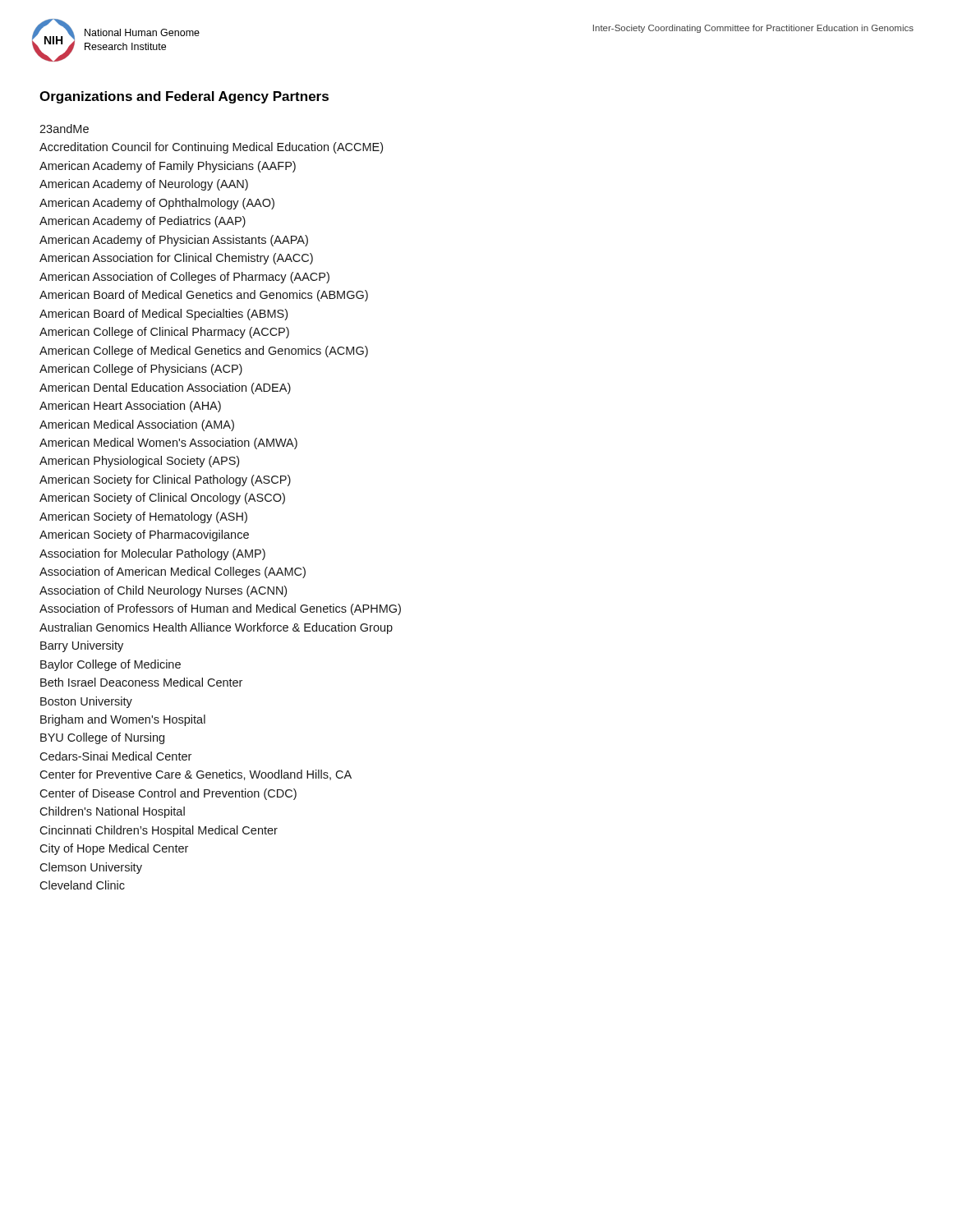
Task: Select the element starting "American Association of Colleges of"
Action: [x=185, y=277]
